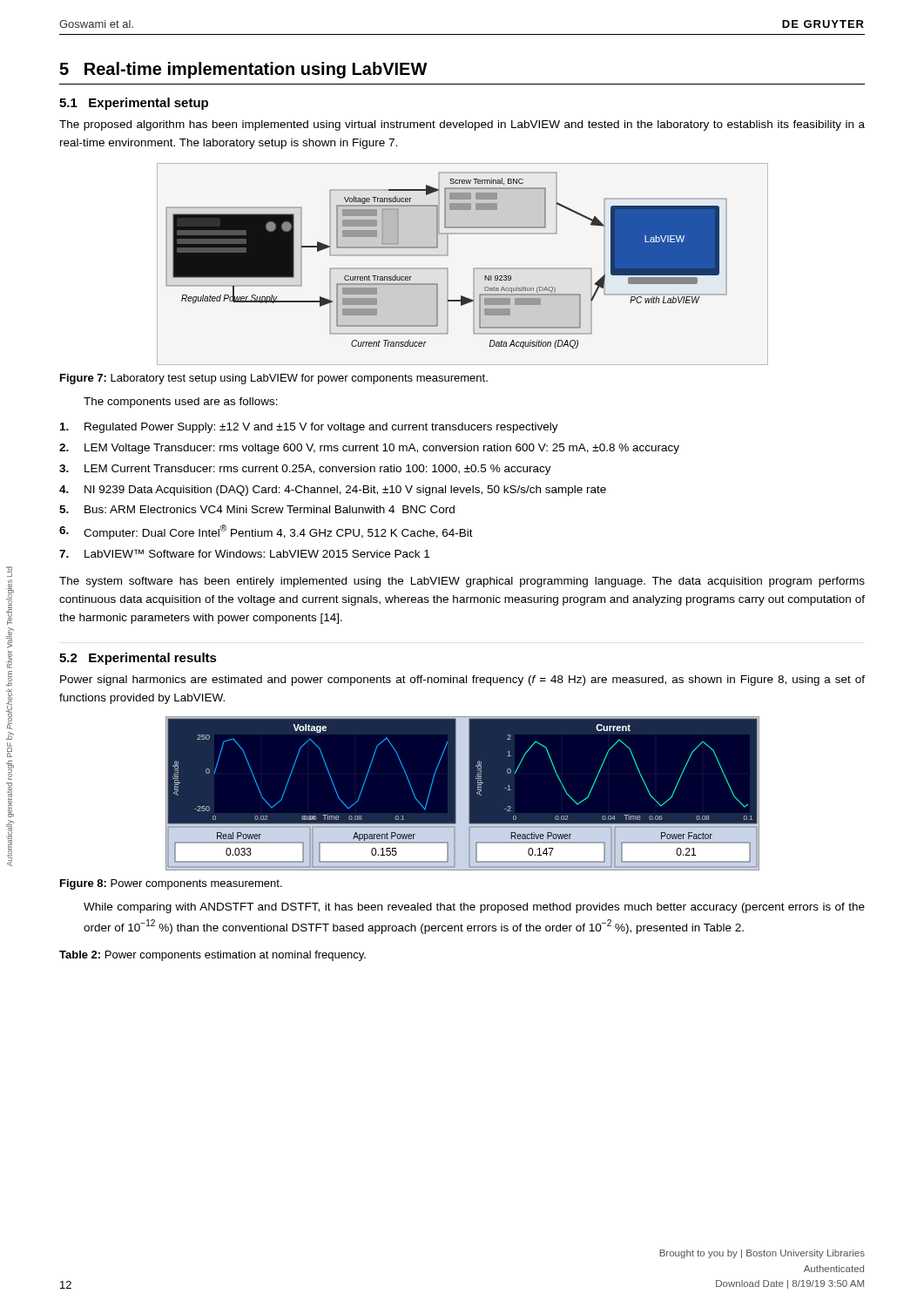
Task: Locate the text starting "2. LEM Voltage Transducer: rms voltage 600"
Action: point(462,448)
